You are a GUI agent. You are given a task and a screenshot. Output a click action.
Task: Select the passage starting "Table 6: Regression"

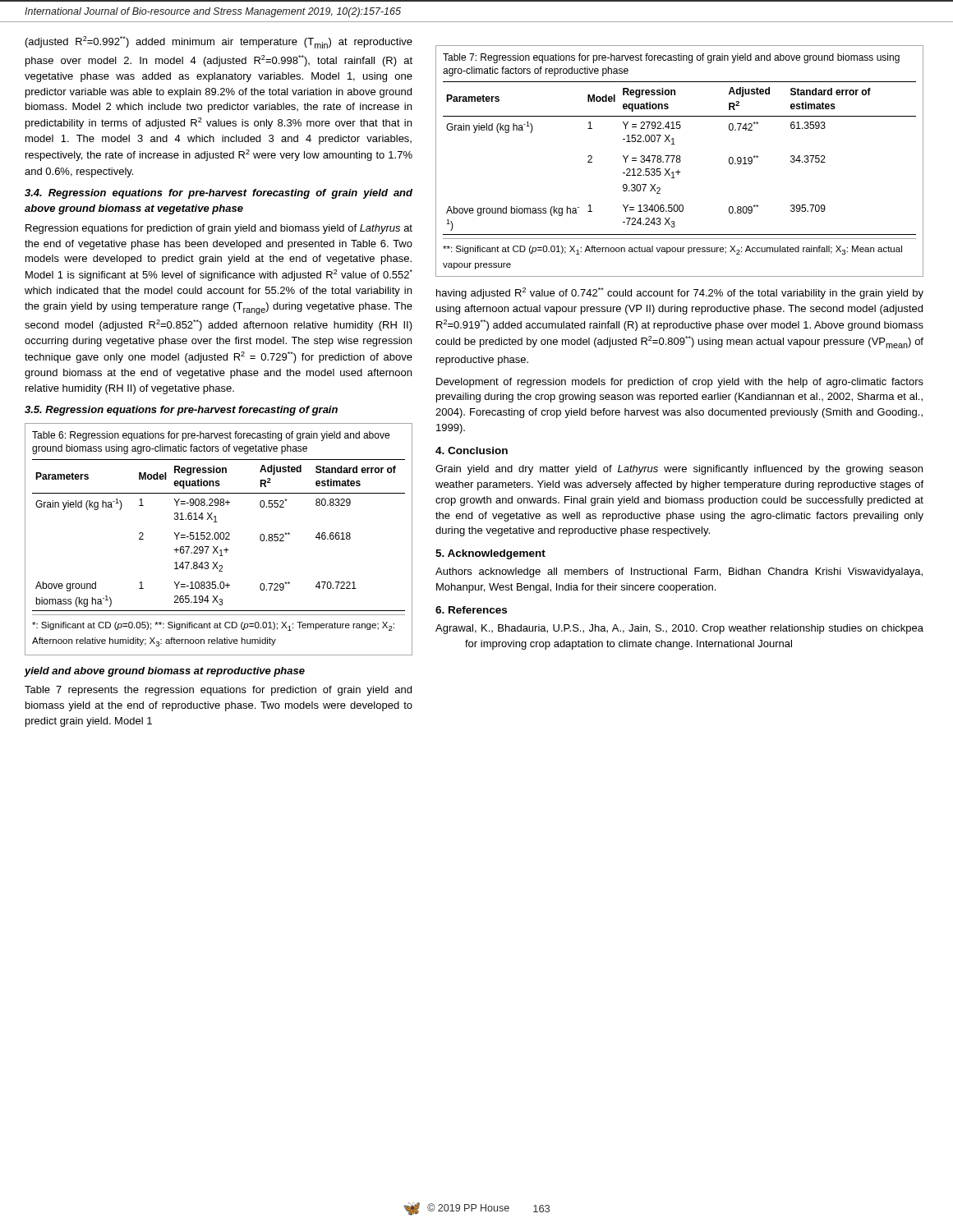(219, 542)
